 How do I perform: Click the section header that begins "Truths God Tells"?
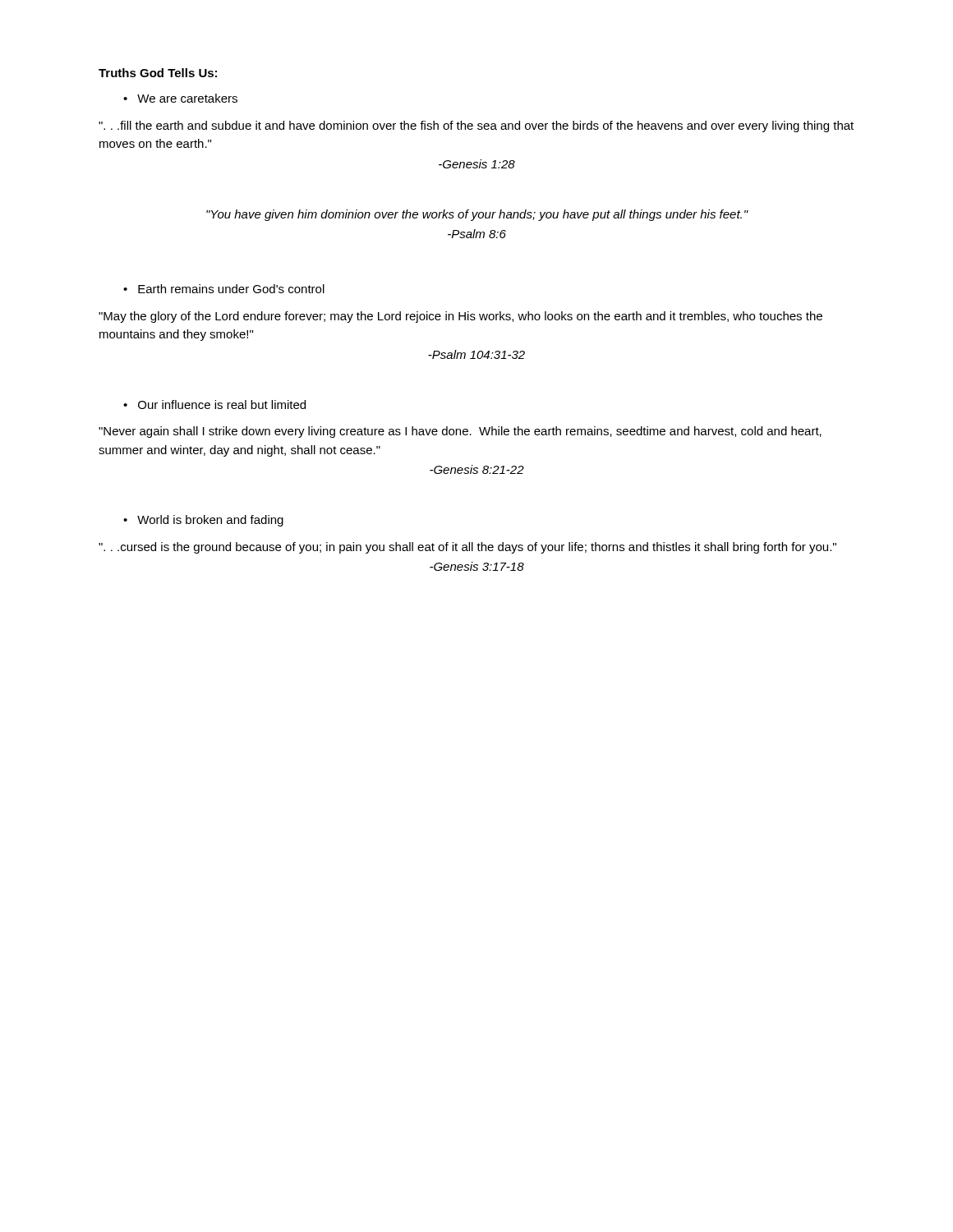(x=158, y=73)
